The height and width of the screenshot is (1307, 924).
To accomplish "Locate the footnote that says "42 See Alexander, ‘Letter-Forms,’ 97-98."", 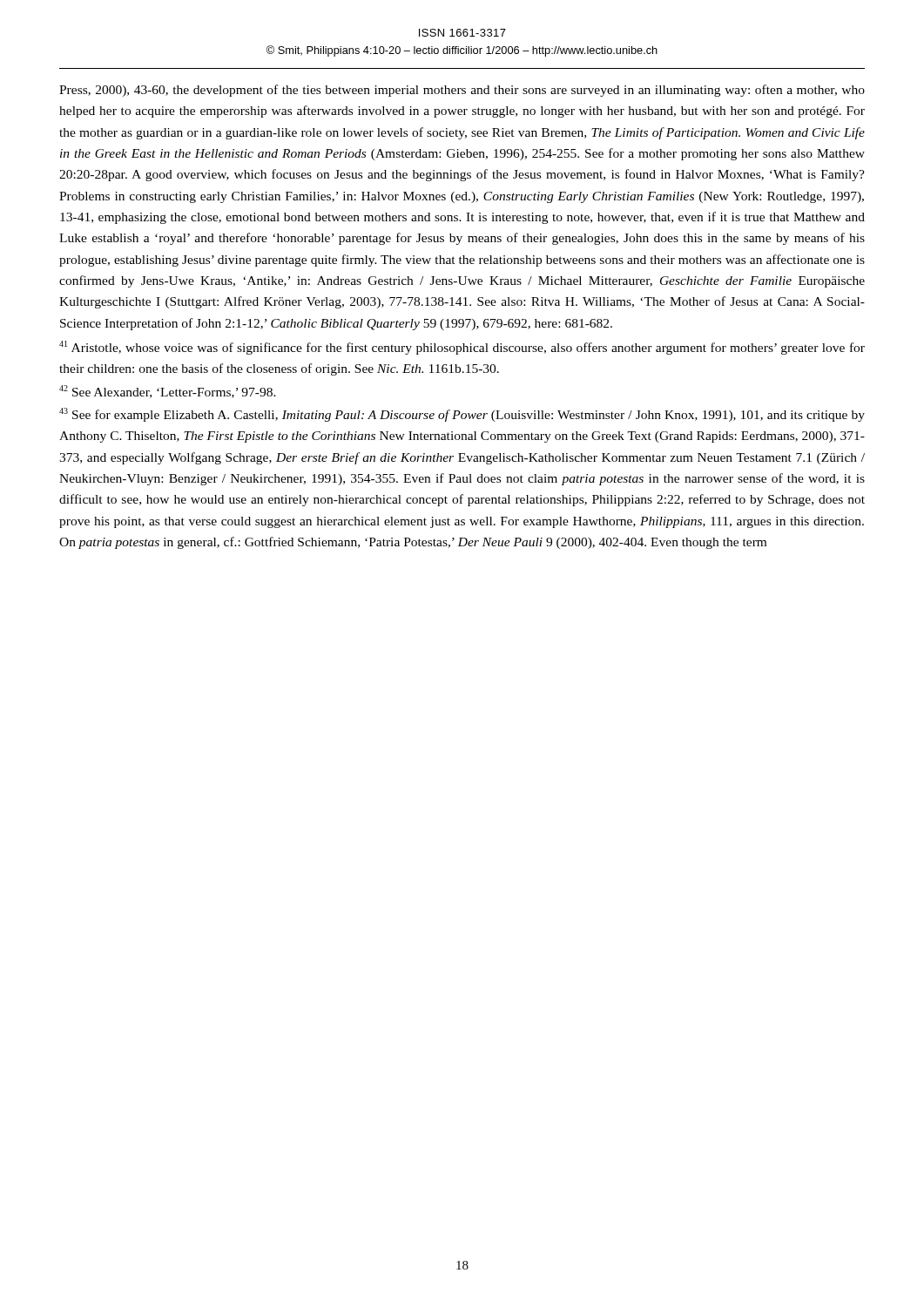I will (168, 391).
